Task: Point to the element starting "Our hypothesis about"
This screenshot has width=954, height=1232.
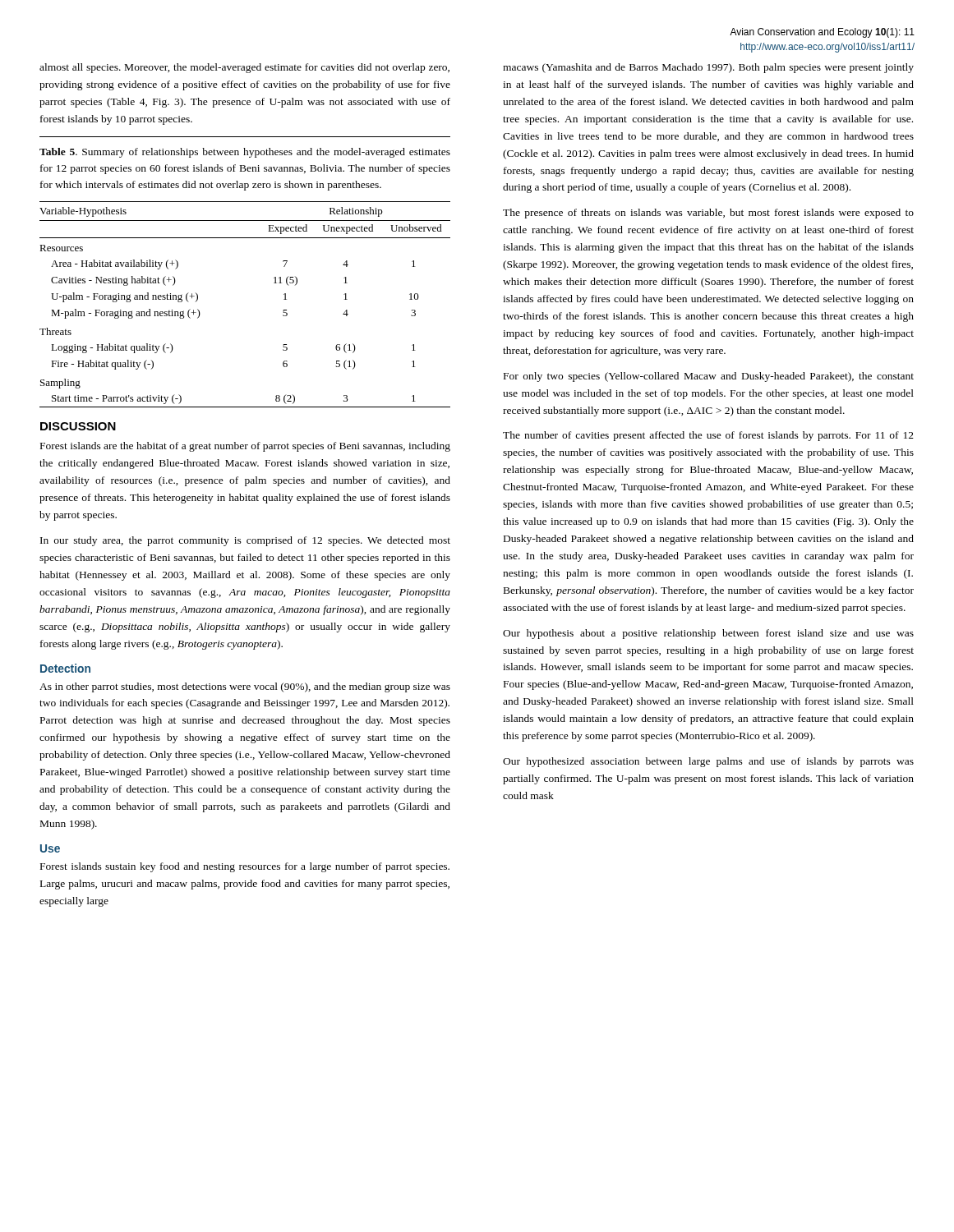Action: [708, 684]
